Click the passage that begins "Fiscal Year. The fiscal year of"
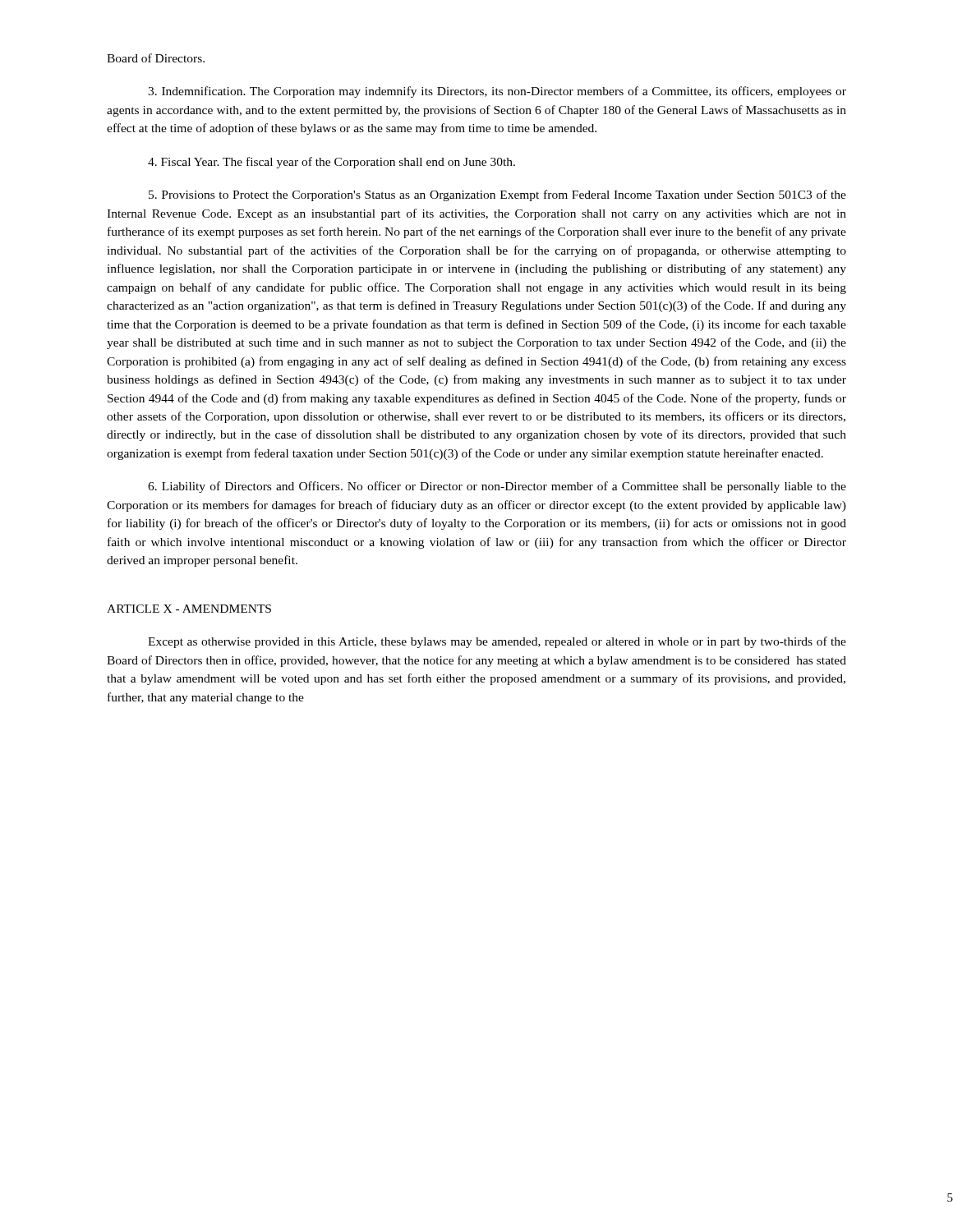953x1232 pixels. [476, 162]
